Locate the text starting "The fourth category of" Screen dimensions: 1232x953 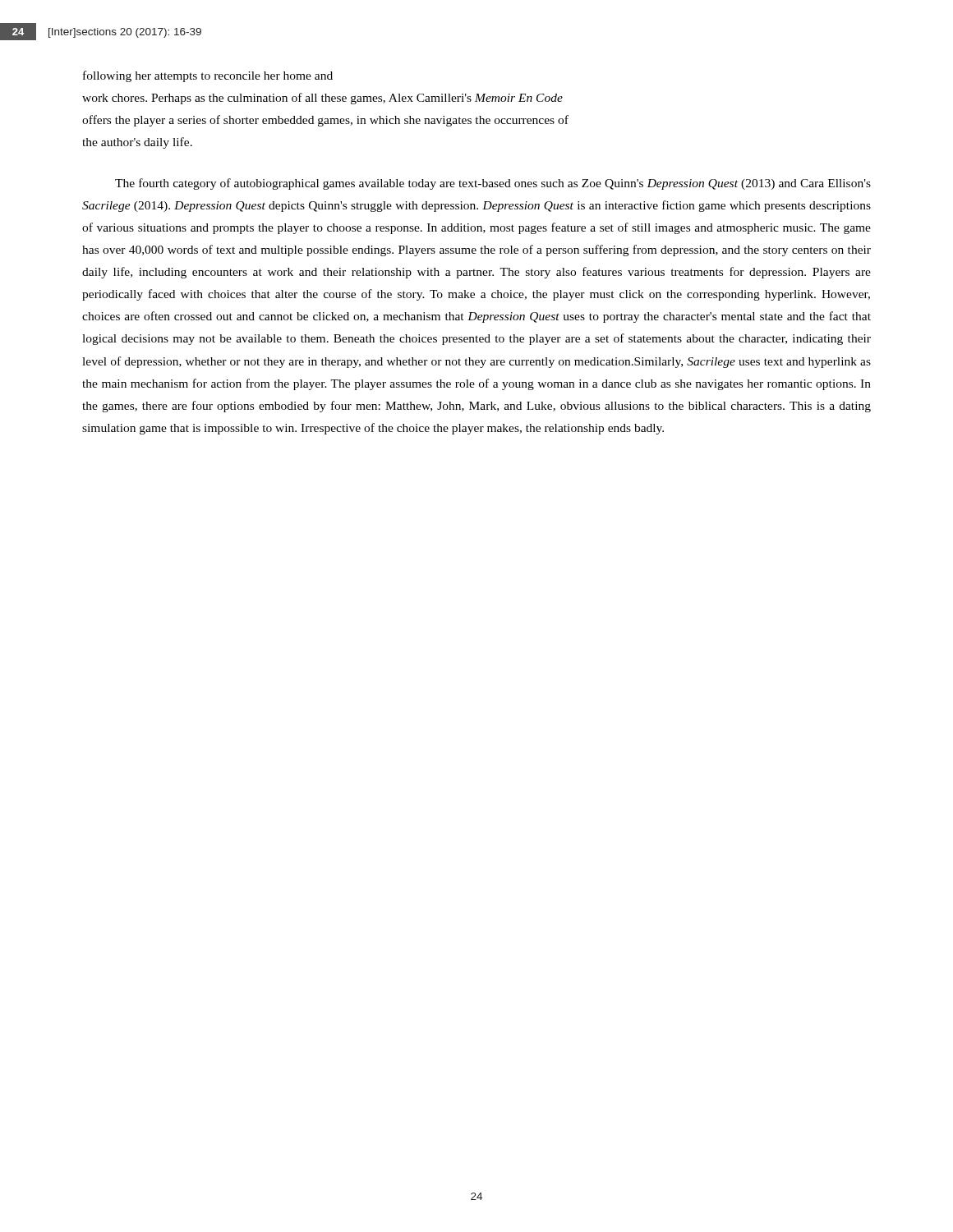click(x=476, y=305)
